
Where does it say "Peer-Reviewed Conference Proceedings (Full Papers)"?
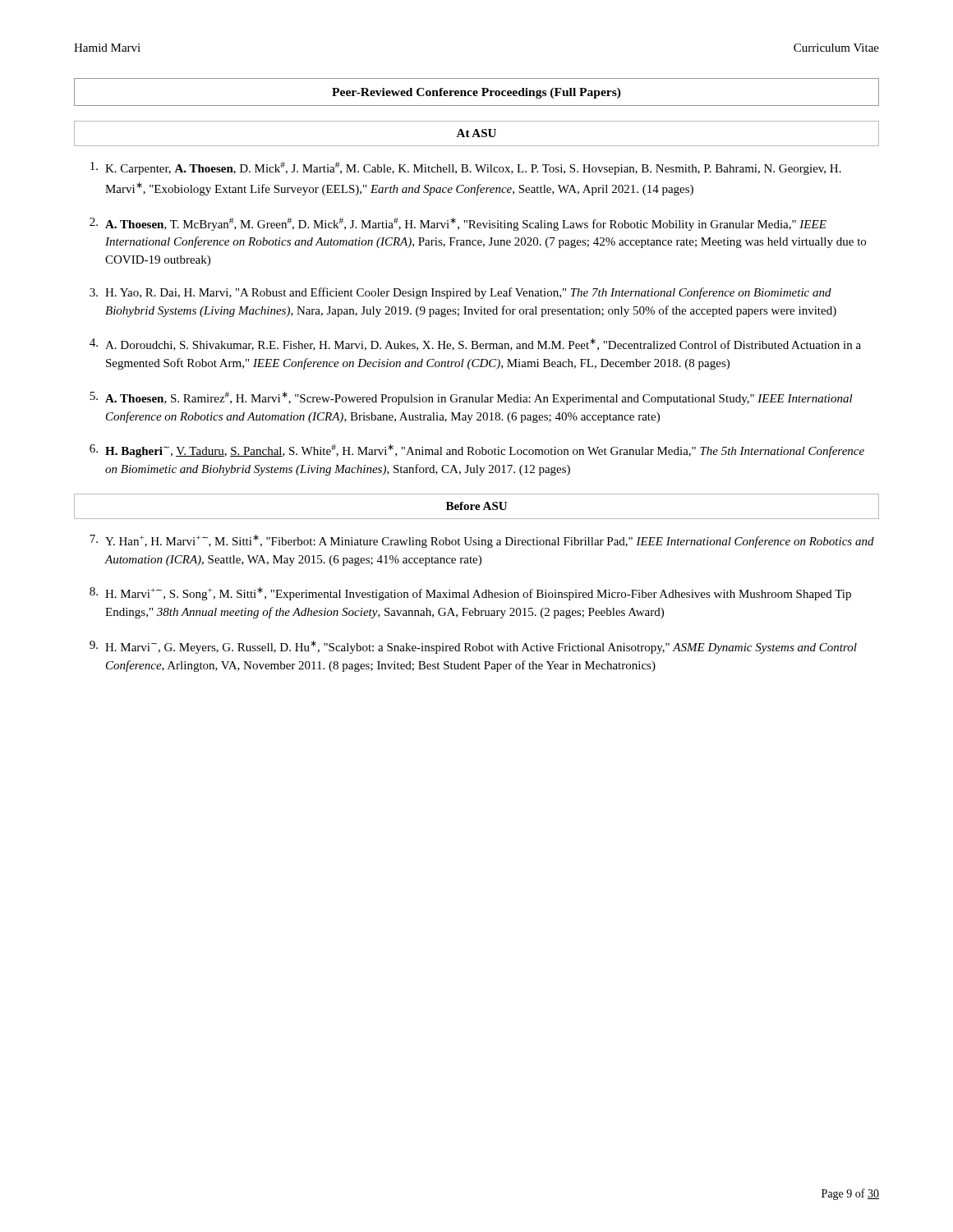(476, 92)
